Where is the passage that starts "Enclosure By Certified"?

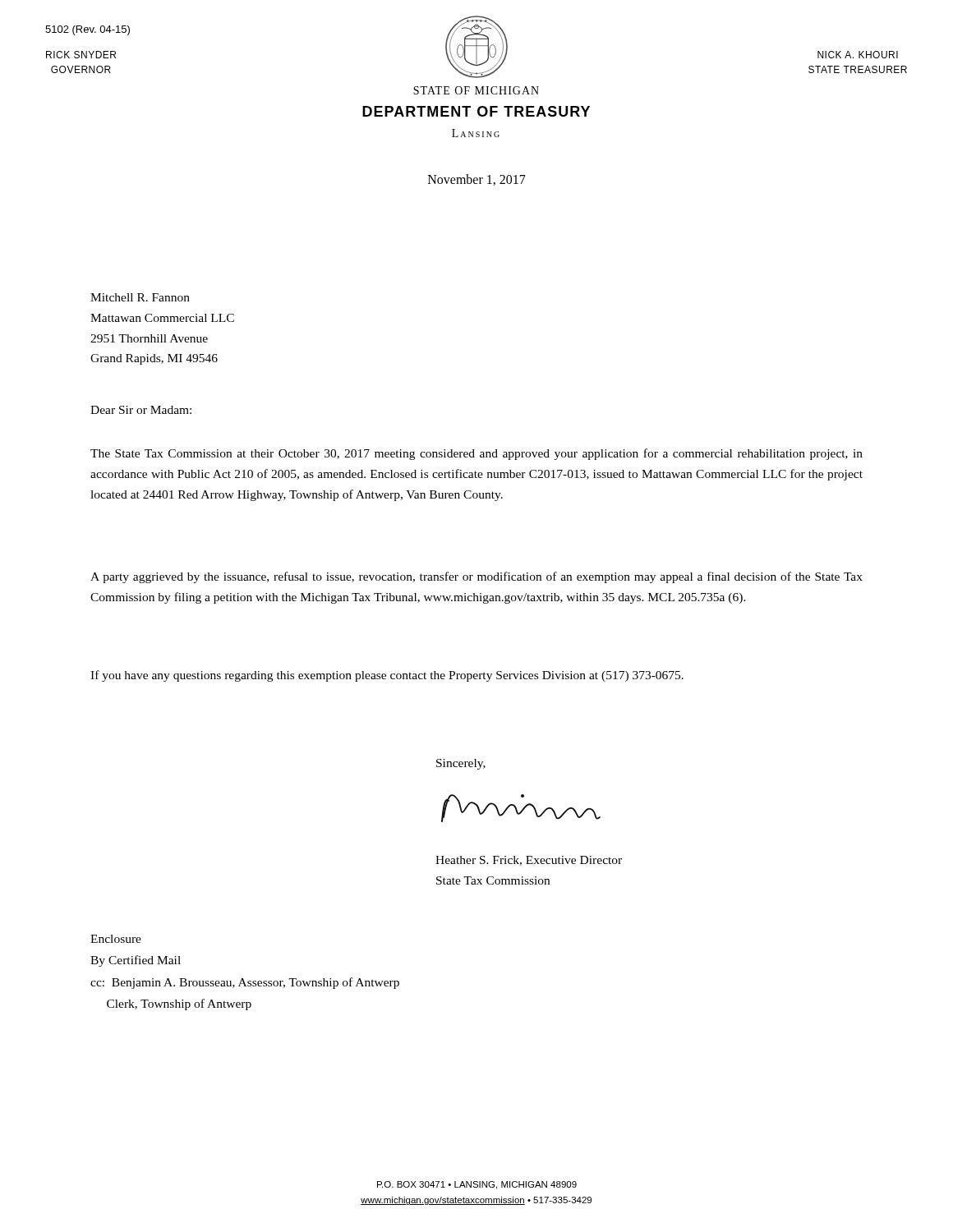(245, 971)
